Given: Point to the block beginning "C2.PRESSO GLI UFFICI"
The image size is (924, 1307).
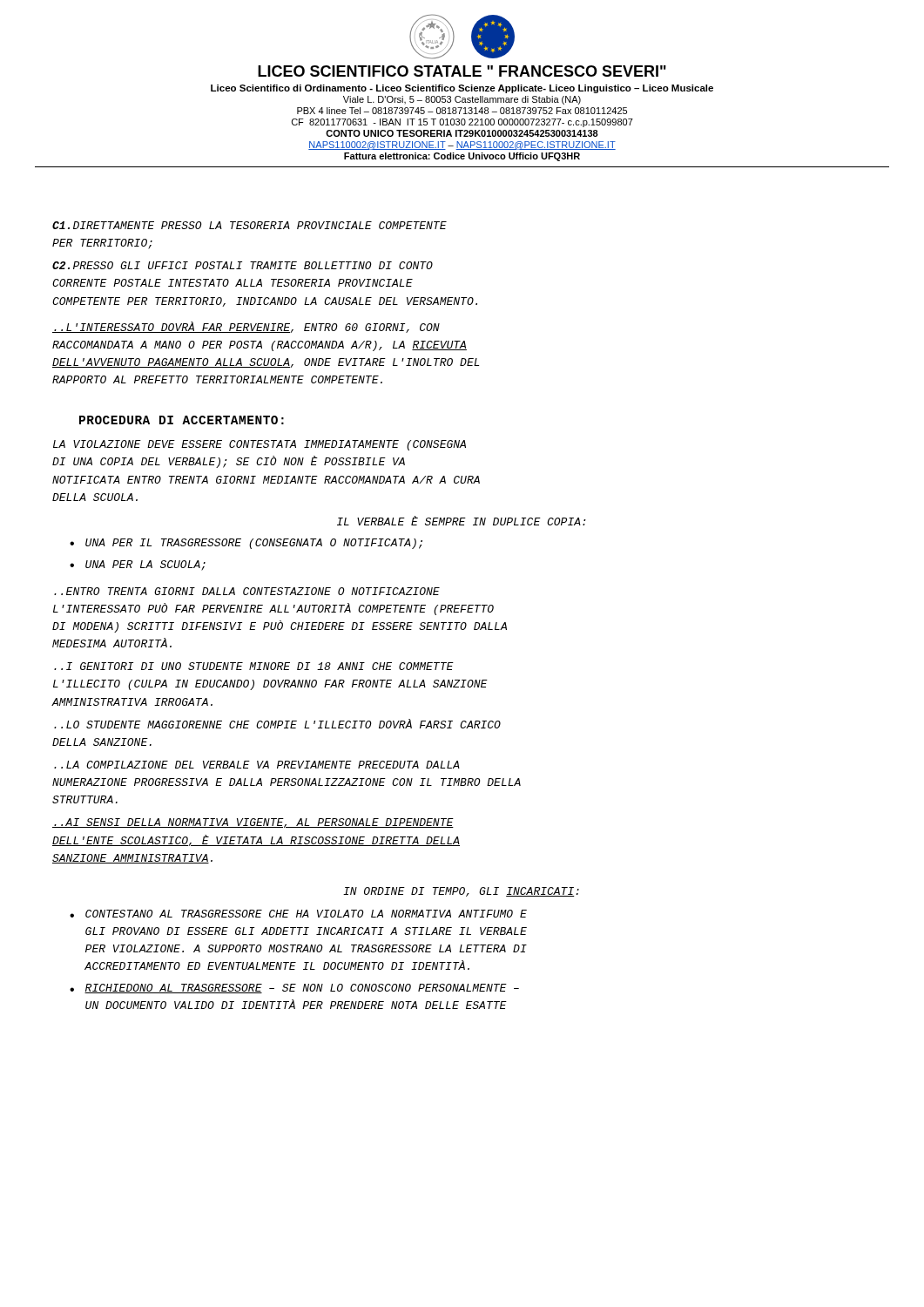Looking at the screenshot, I should [x=266, y=284].
